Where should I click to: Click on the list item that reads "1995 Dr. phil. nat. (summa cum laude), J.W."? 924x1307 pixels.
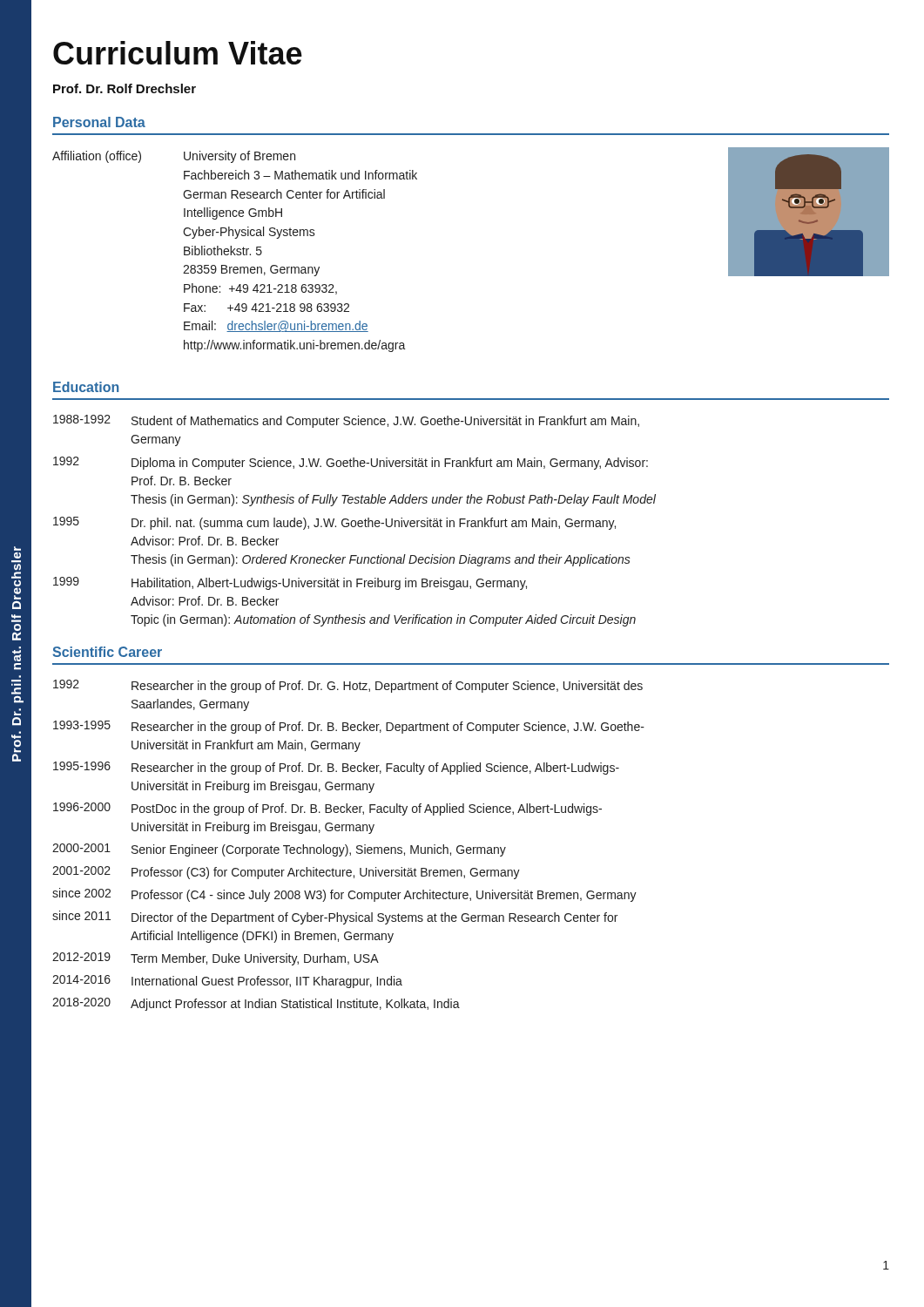pyautogui.click(x=334, y=523)
